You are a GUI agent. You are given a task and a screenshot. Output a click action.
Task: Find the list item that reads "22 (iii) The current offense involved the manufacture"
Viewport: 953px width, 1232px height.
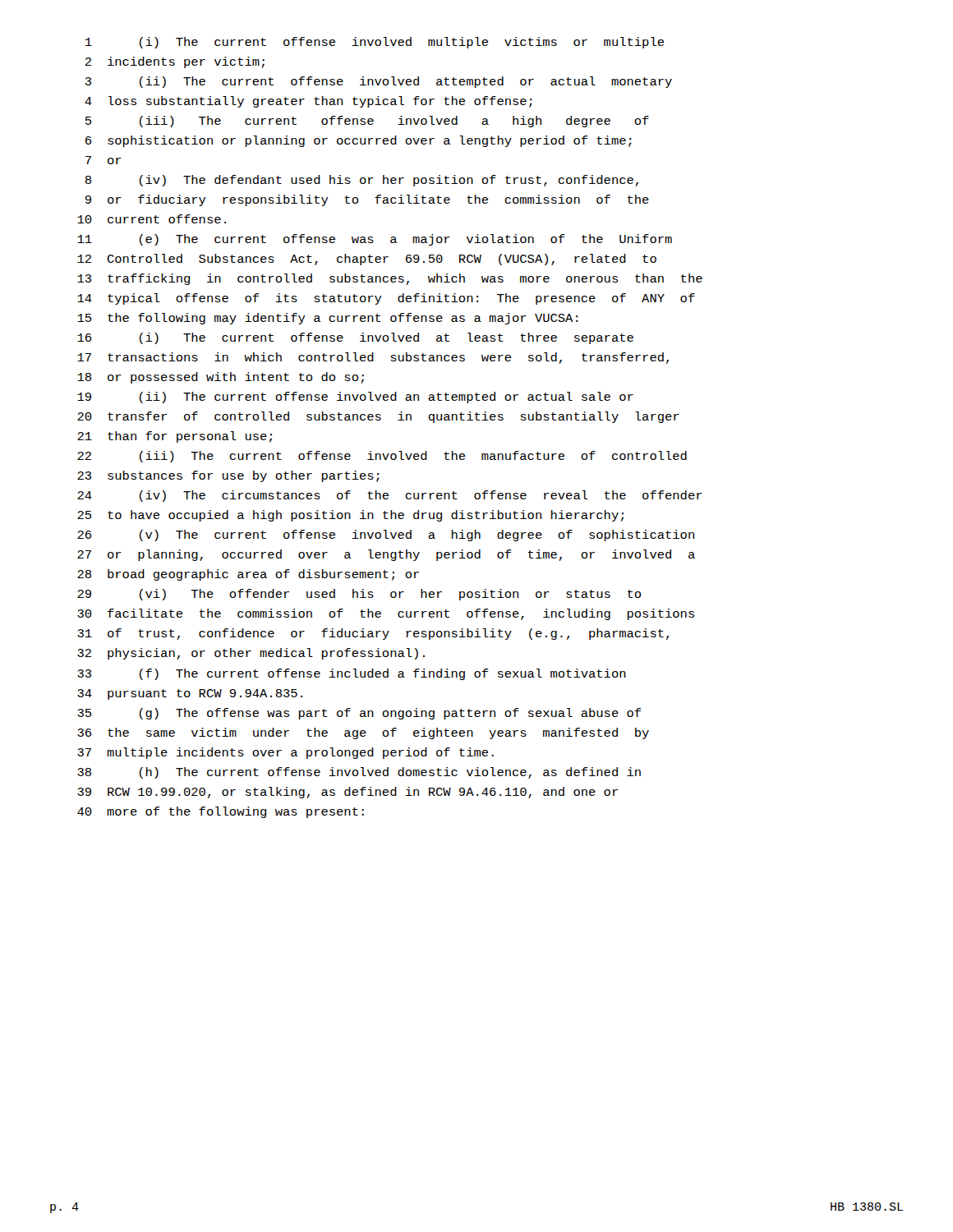point(476,467)
